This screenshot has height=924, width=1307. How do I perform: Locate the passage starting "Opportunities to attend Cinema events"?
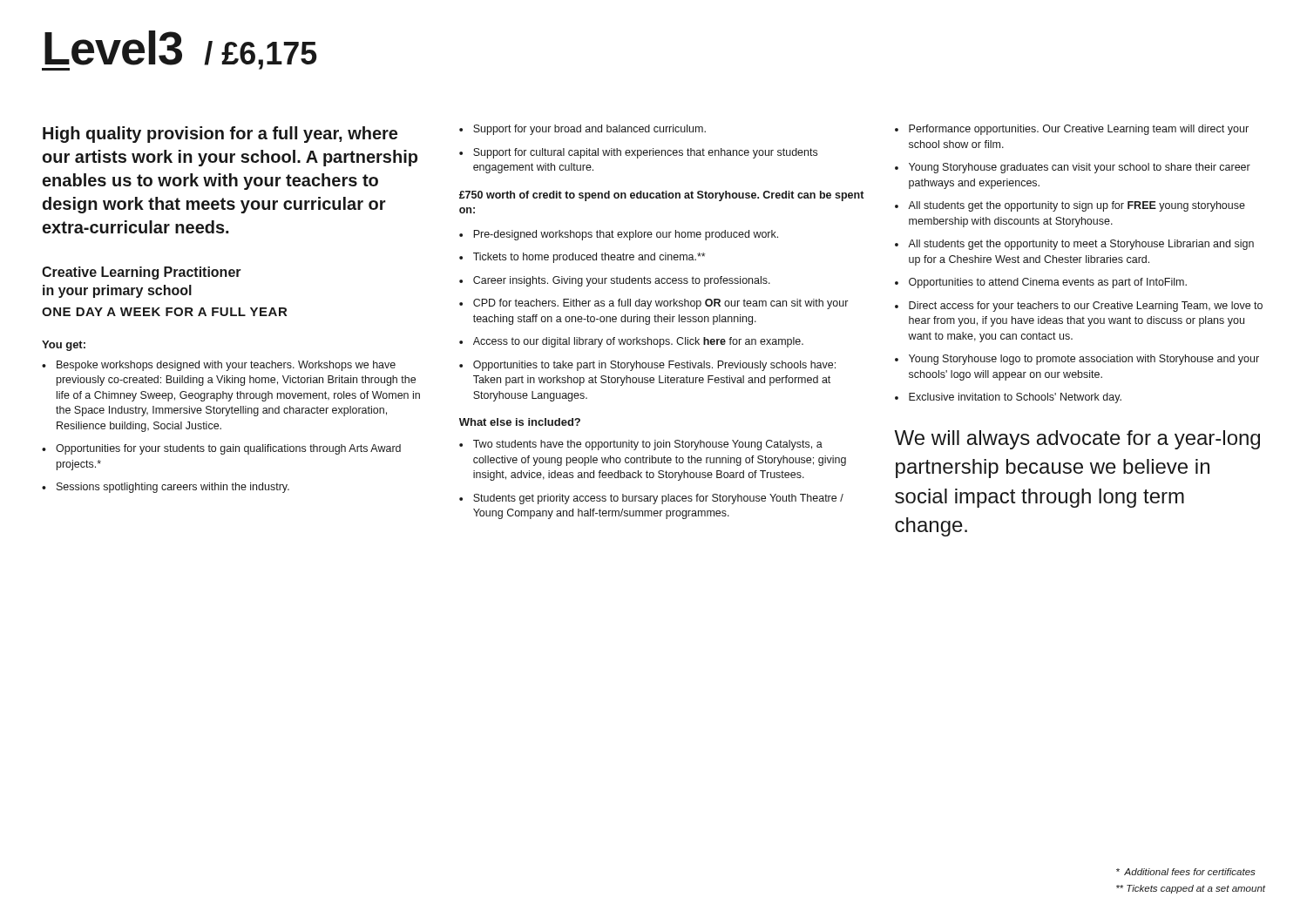pyautogui.click(x=1048, y=282)
